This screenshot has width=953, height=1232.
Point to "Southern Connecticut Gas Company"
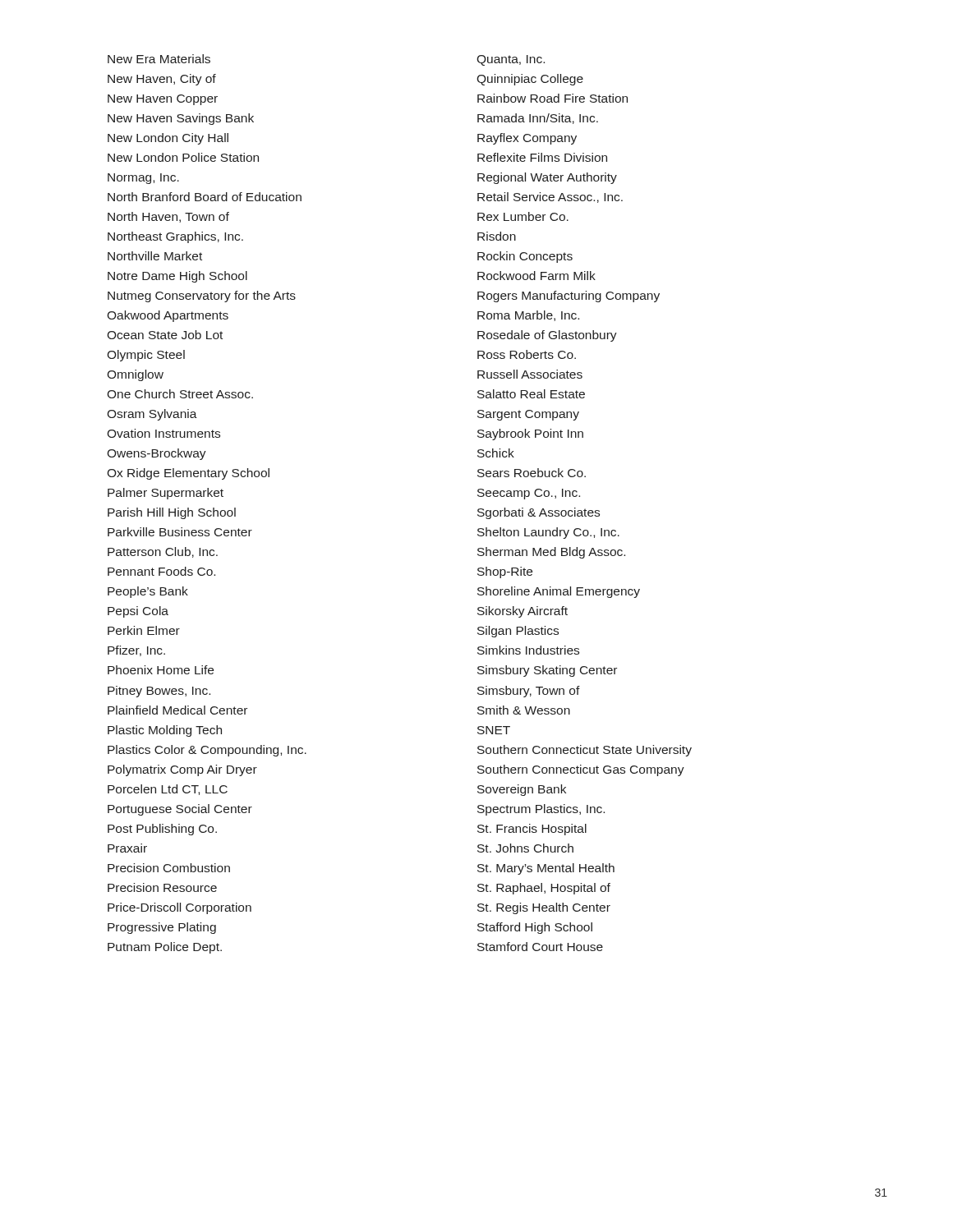[580, 769]
